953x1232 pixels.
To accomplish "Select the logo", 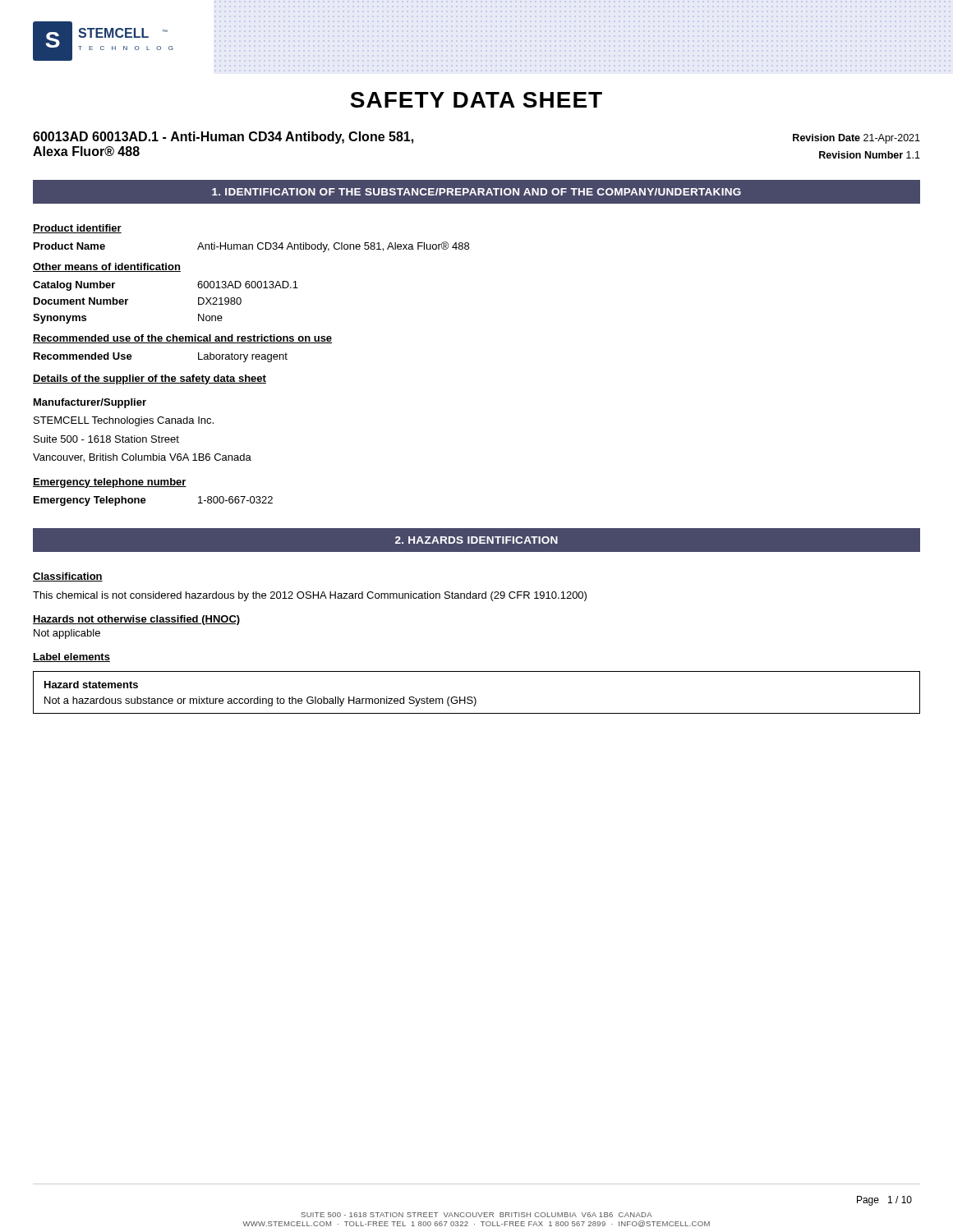I will 476,37.
